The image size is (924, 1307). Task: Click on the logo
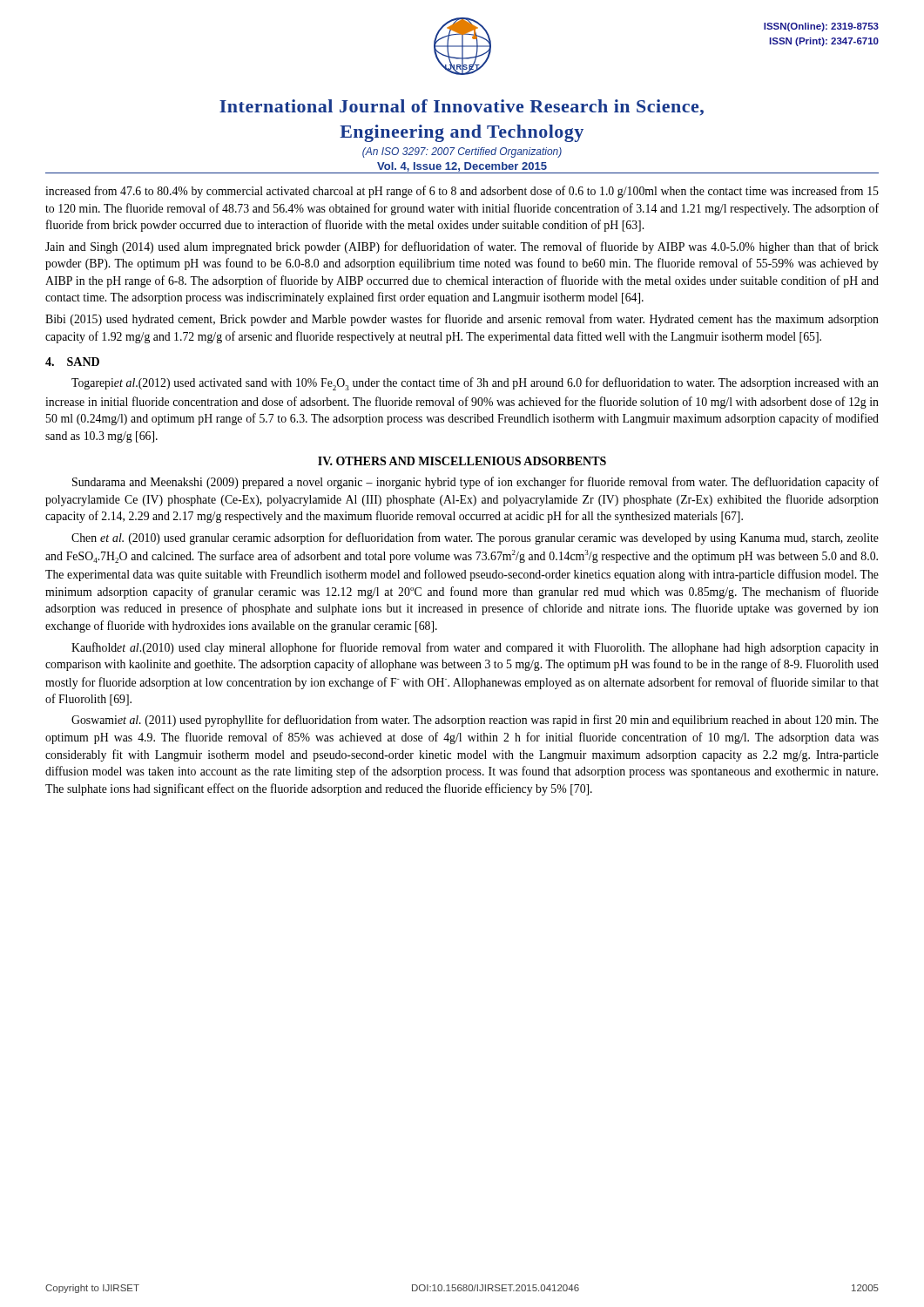coord(462,48)
